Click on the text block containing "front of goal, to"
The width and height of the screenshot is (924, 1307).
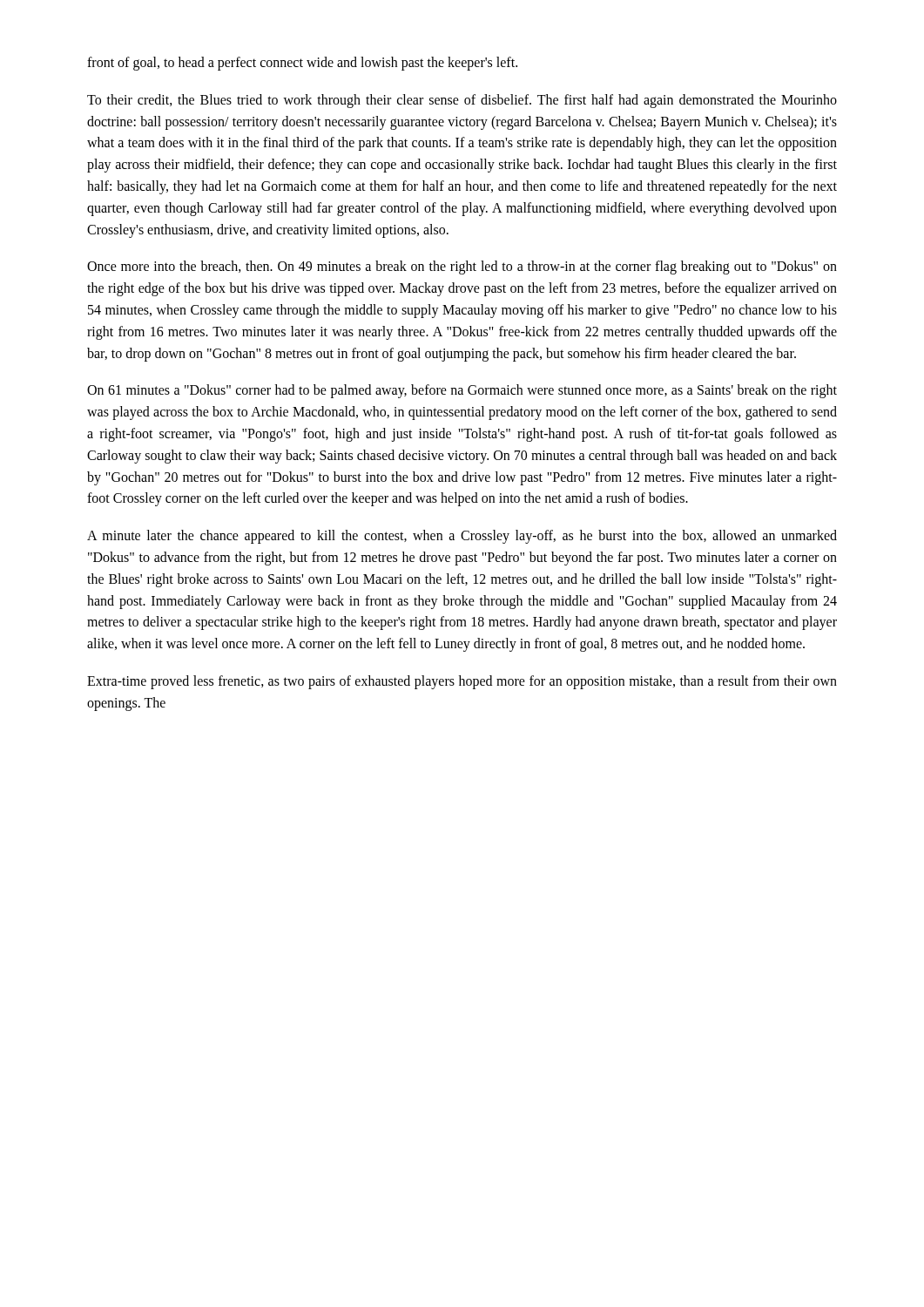(x=303, y=62)
